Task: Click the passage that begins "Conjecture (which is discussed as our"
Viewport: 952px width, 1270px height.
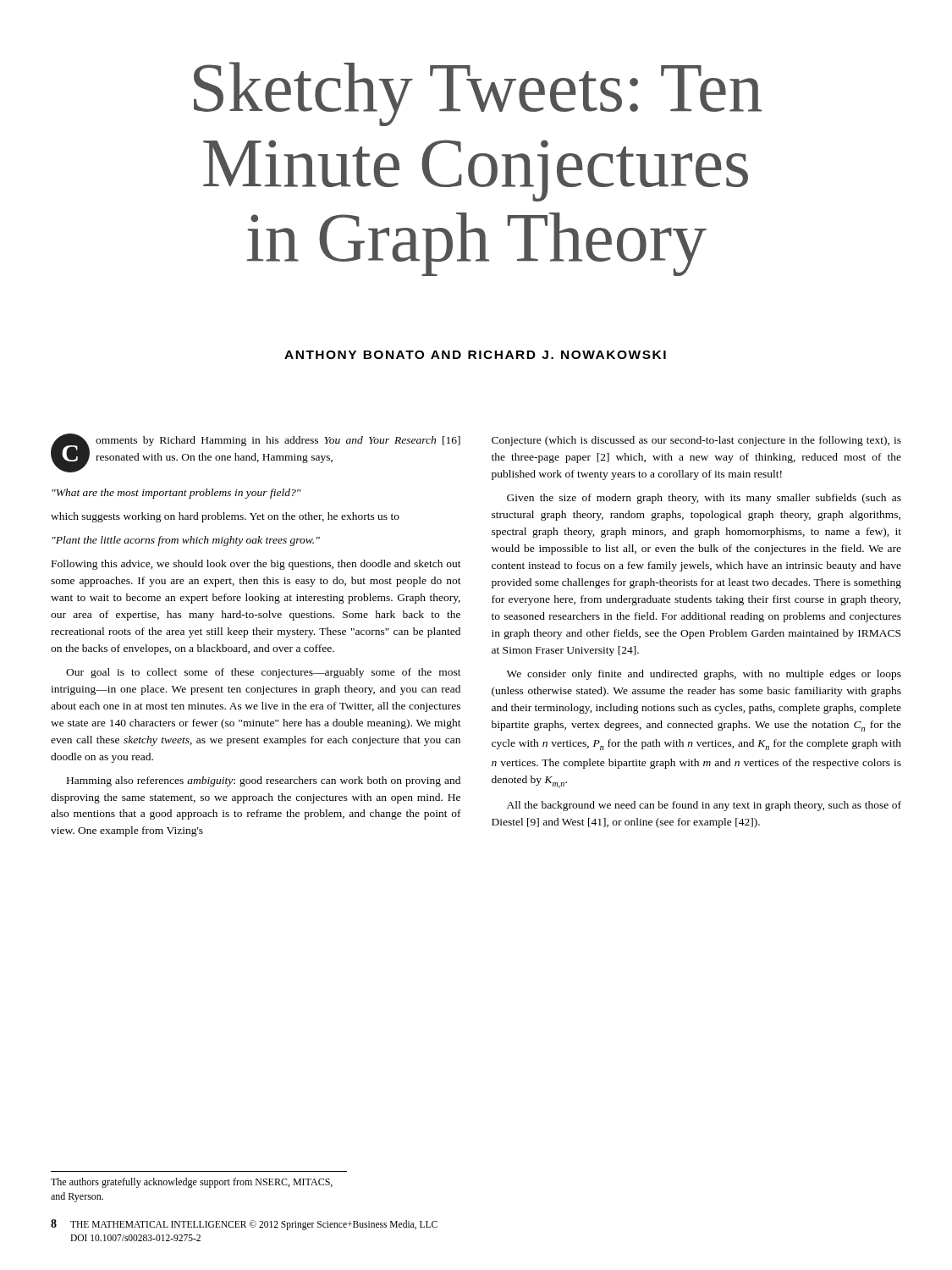Action: 696,631
